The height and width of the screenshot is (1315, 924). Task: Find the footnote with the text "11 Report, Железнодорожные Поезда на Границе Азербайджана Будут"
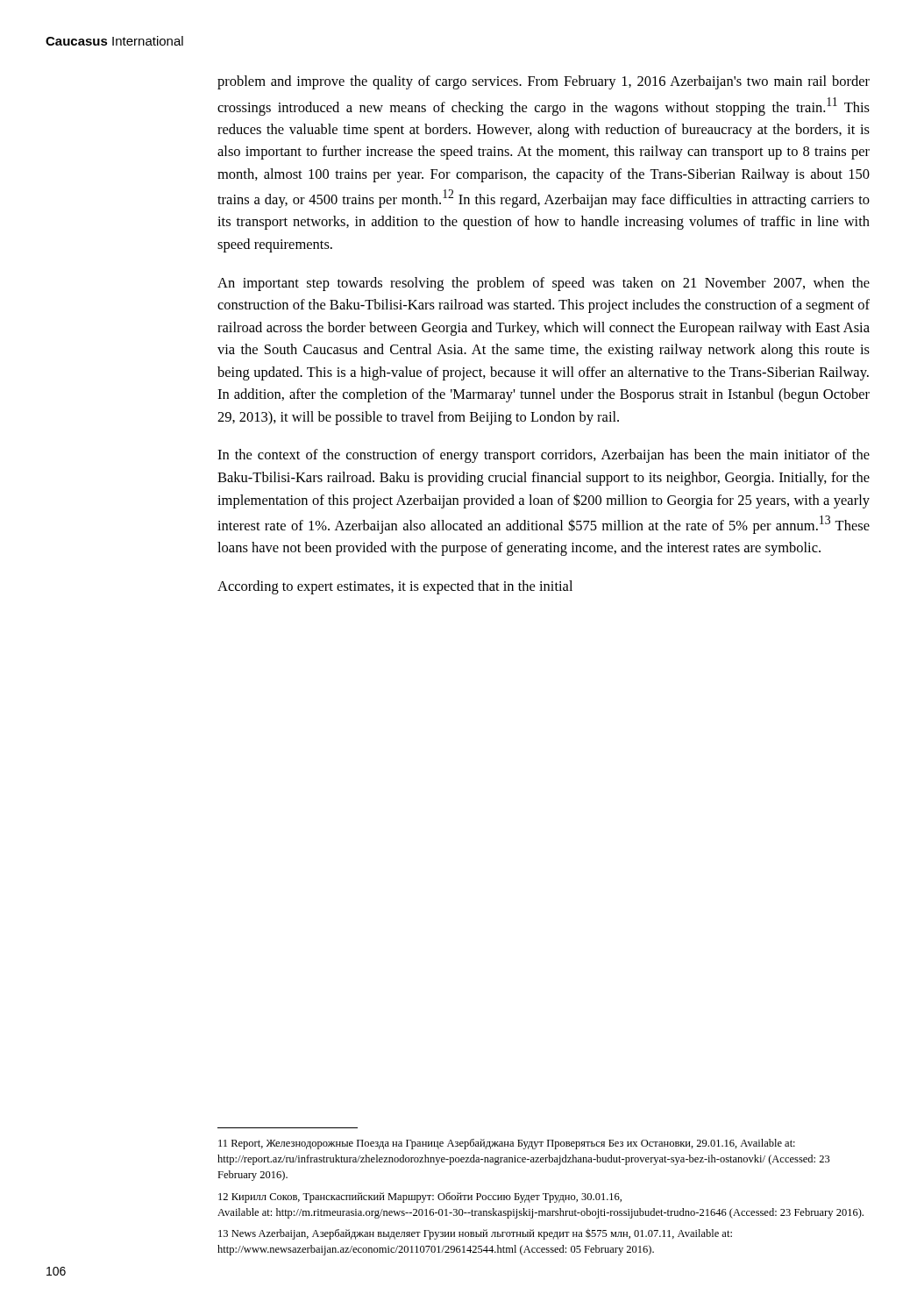[x=524, y=1159]
